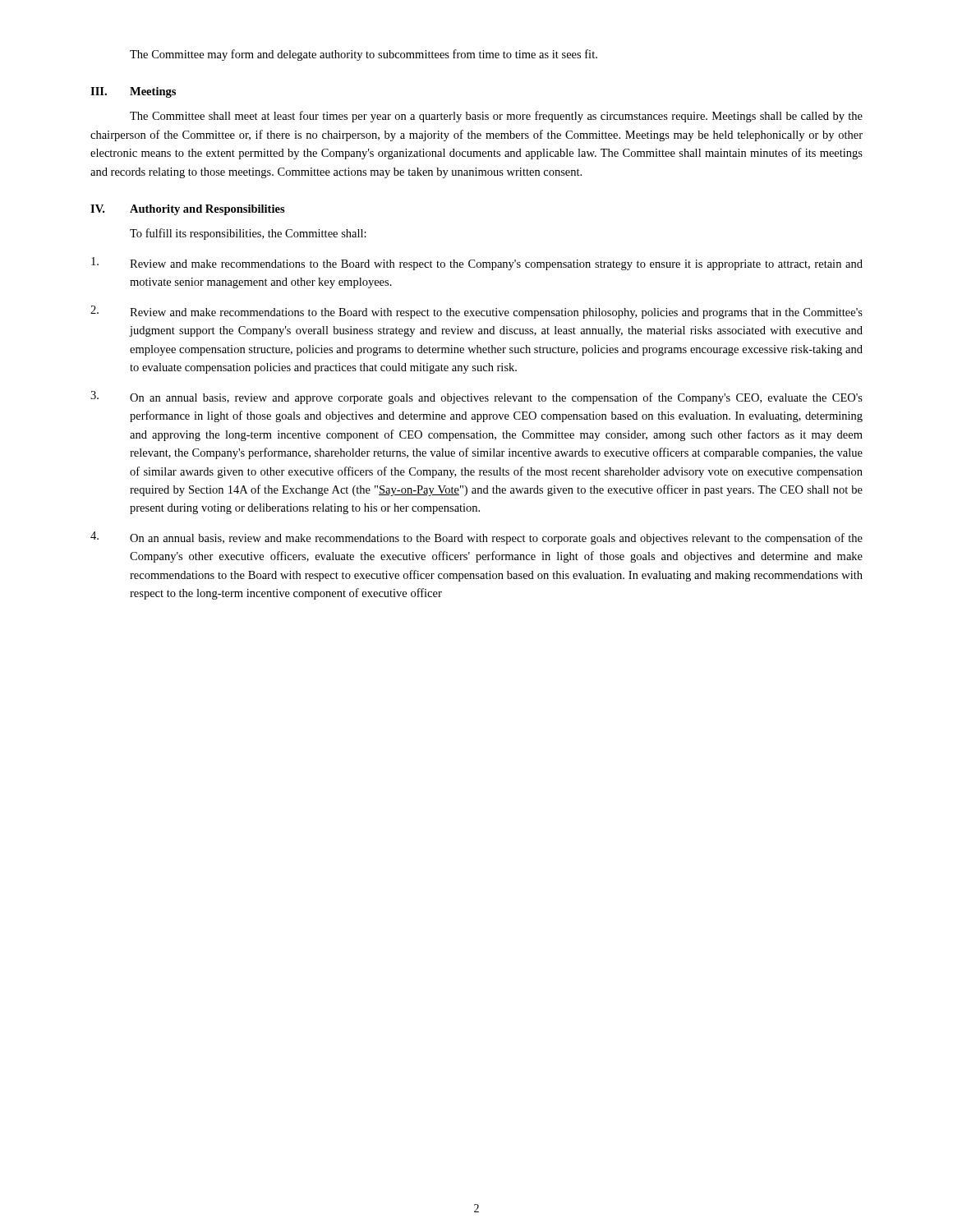Point to the passage starting "IV. Authority and Responsibilities"
The height and width of the screenshot is (1232, 953).
coord(188,209)
